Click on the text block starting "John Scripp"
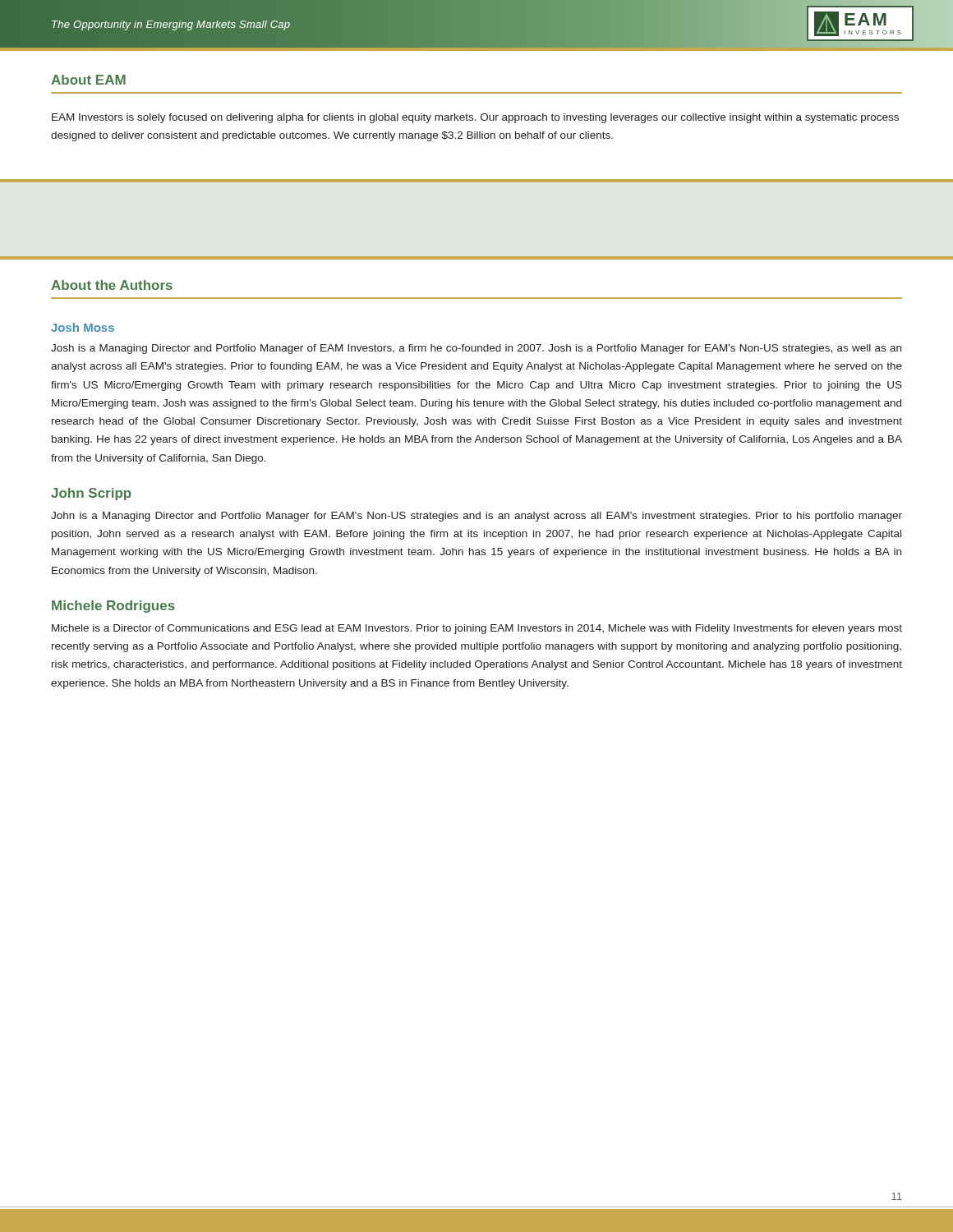Viewport: 953px width, 1232px height. (x=91, y=493)
